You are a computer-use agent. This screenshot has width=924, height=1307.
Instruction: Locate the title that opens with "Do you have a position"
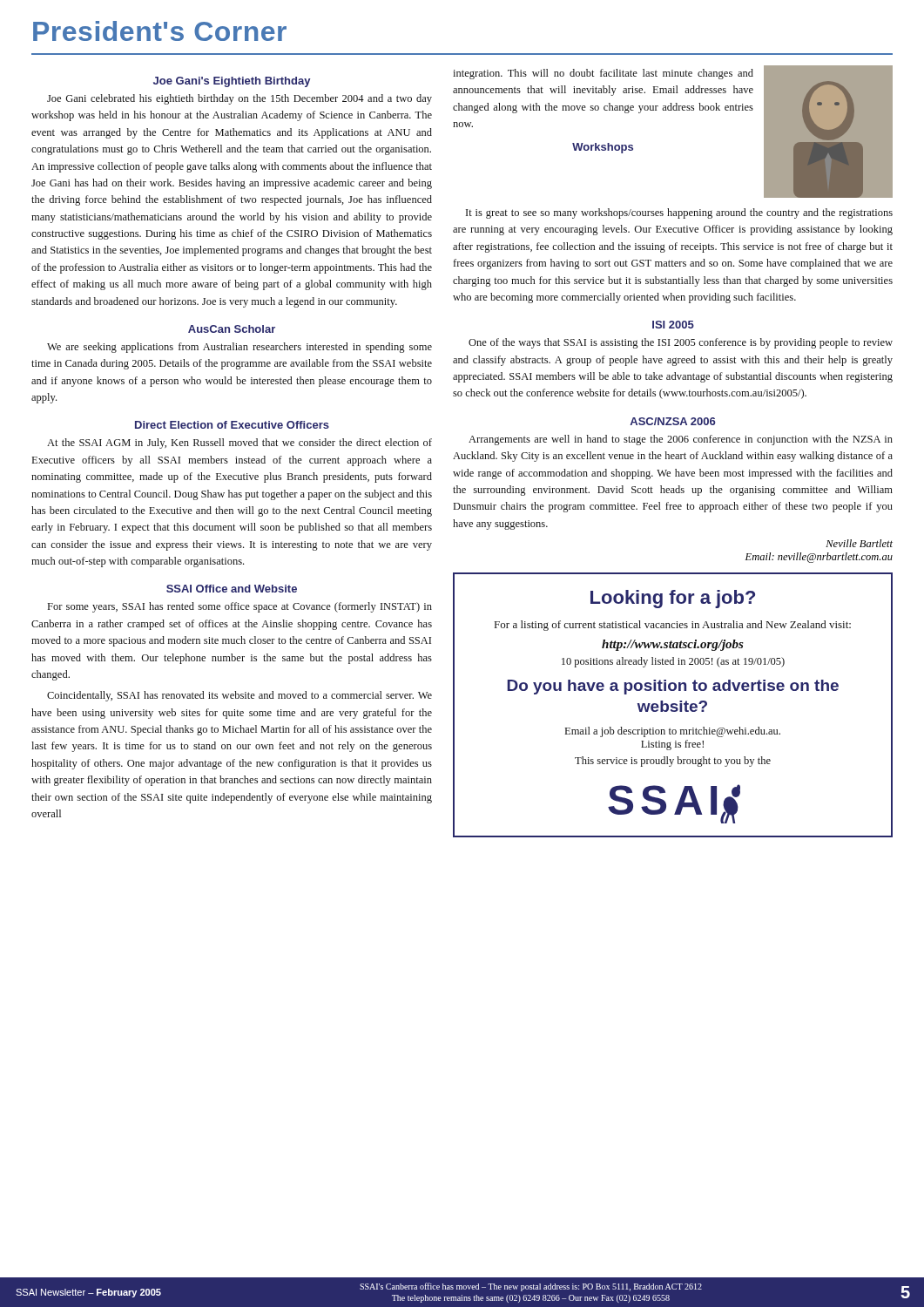tap(673, 696)
